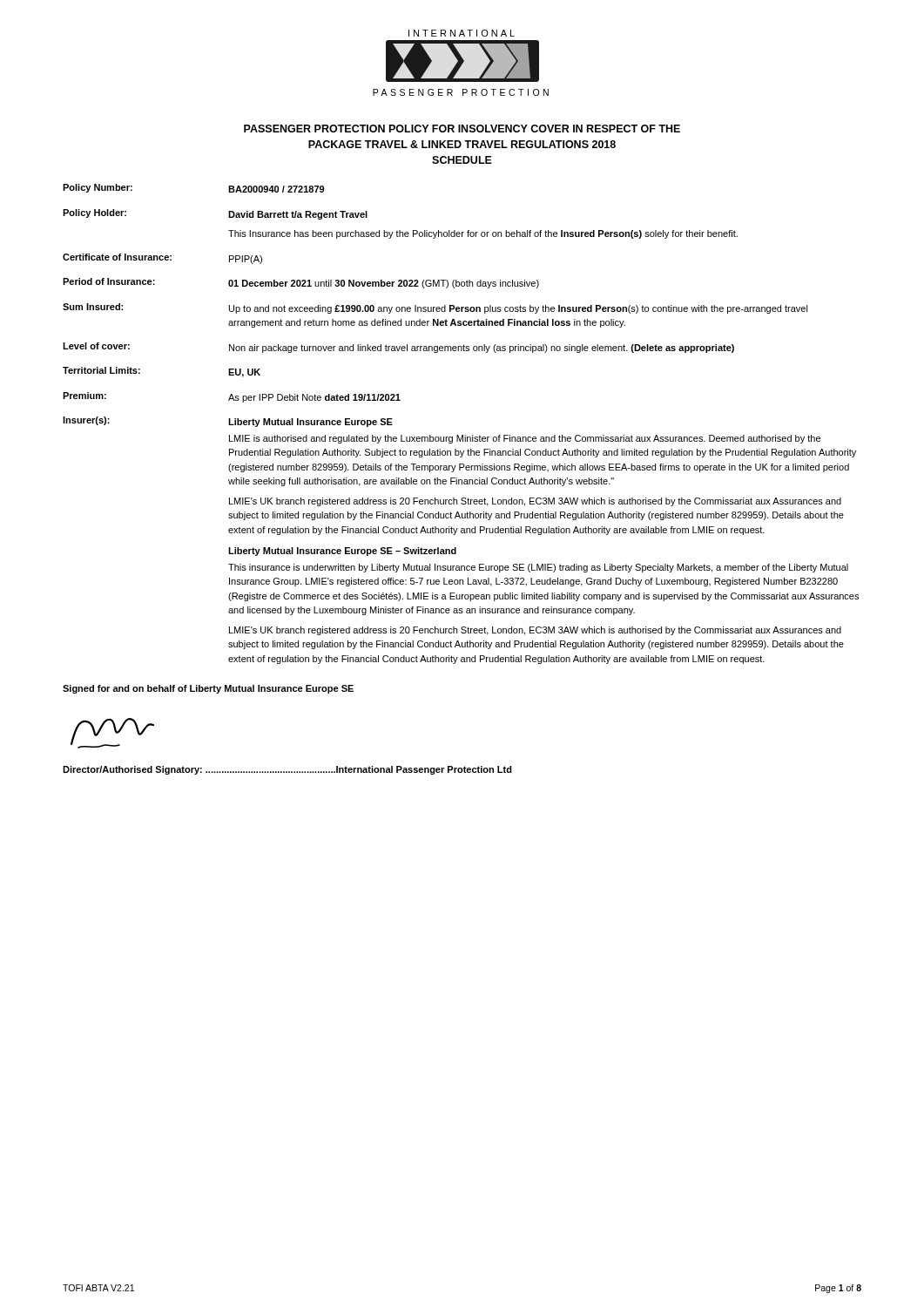Image resolution: width=924 pixels, height=1307 pixels.
Task: Point to "Premium: As per IPP Debit Note dated 19/11/2021"
Action: [232, 397]
